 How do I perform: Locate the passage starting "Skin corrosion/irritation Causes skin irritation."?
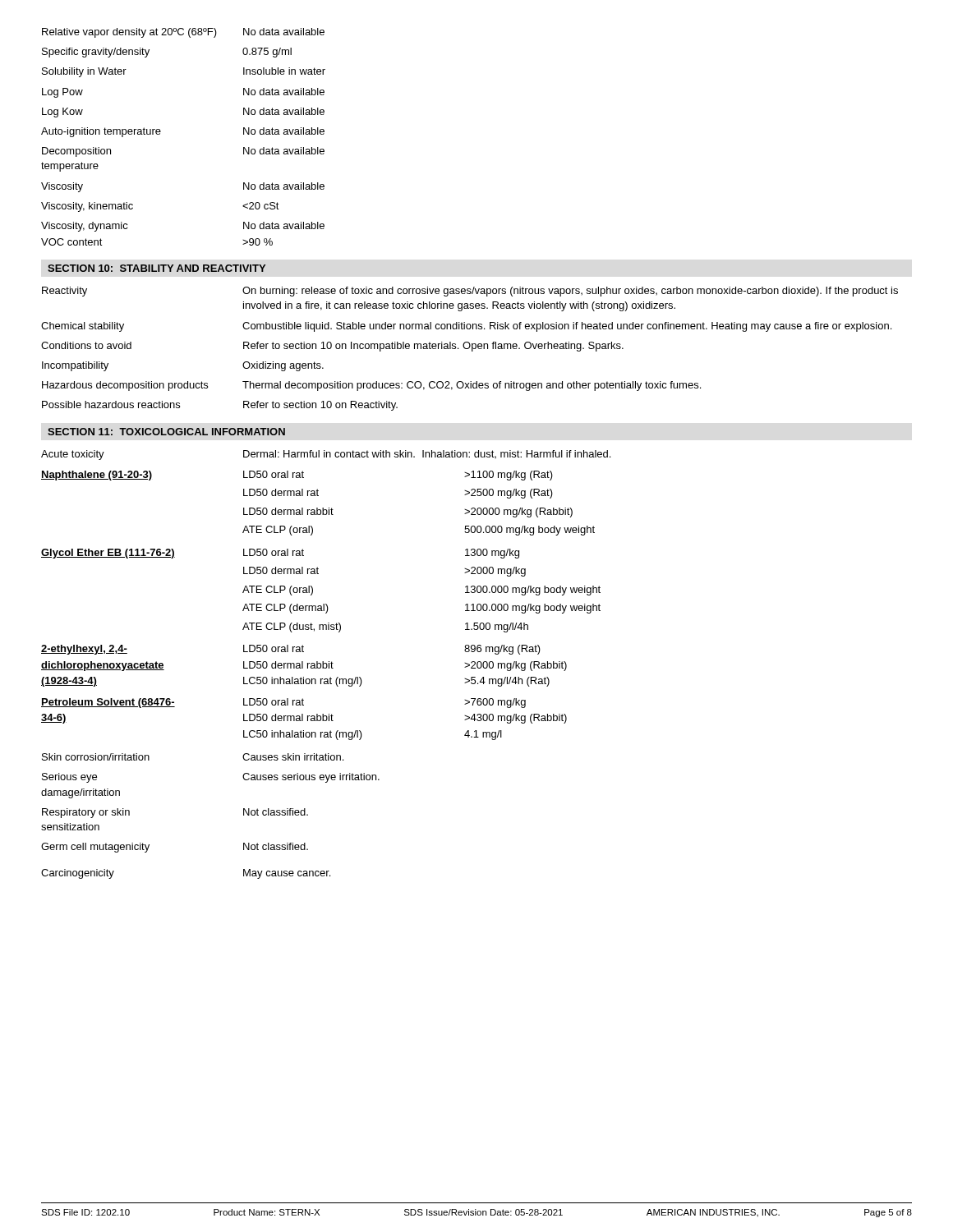click(x=96, y=757)
